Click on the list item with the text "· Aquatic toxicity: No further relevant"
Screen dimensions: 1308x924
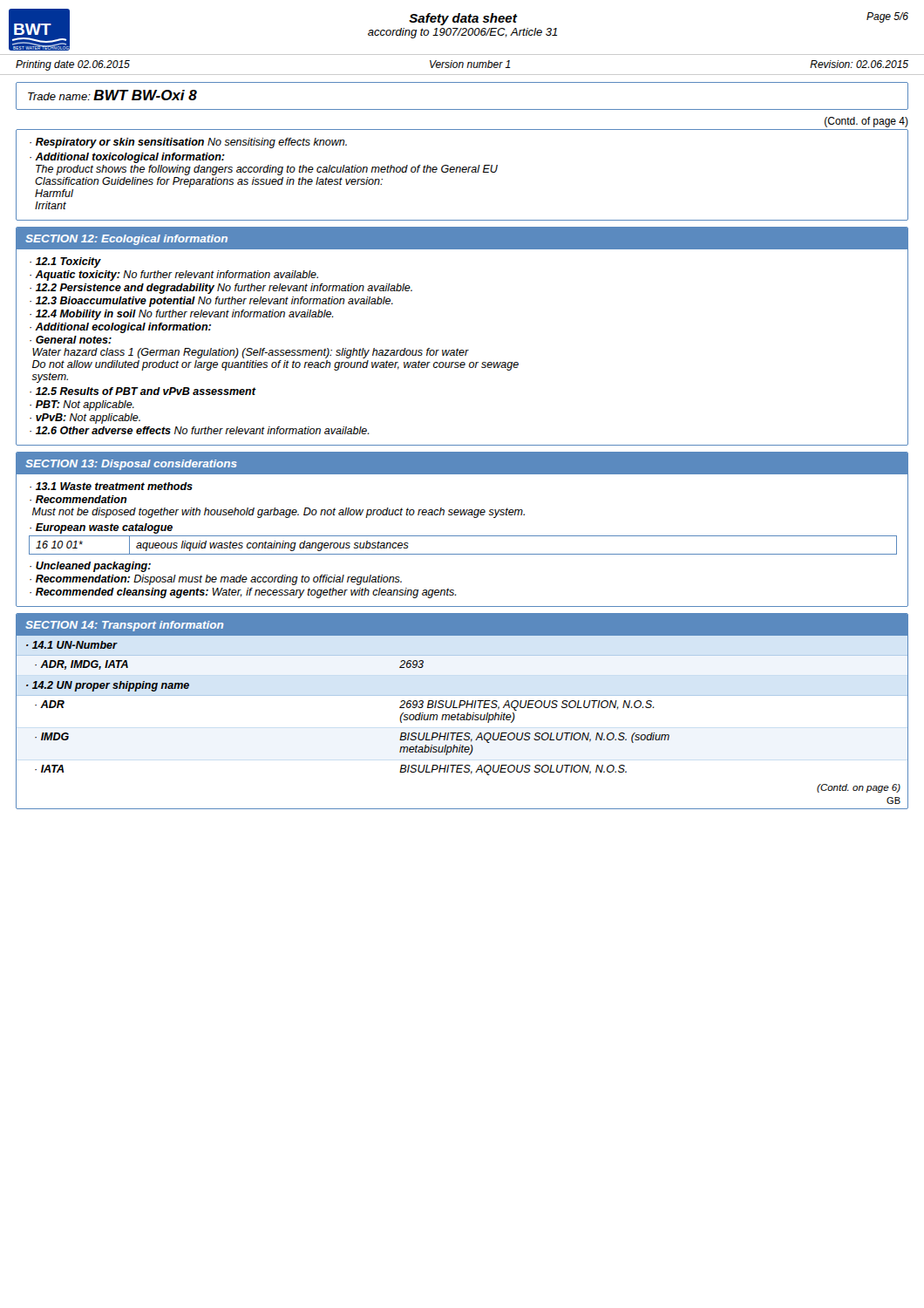pyautogui.click(x=174, y=275)
